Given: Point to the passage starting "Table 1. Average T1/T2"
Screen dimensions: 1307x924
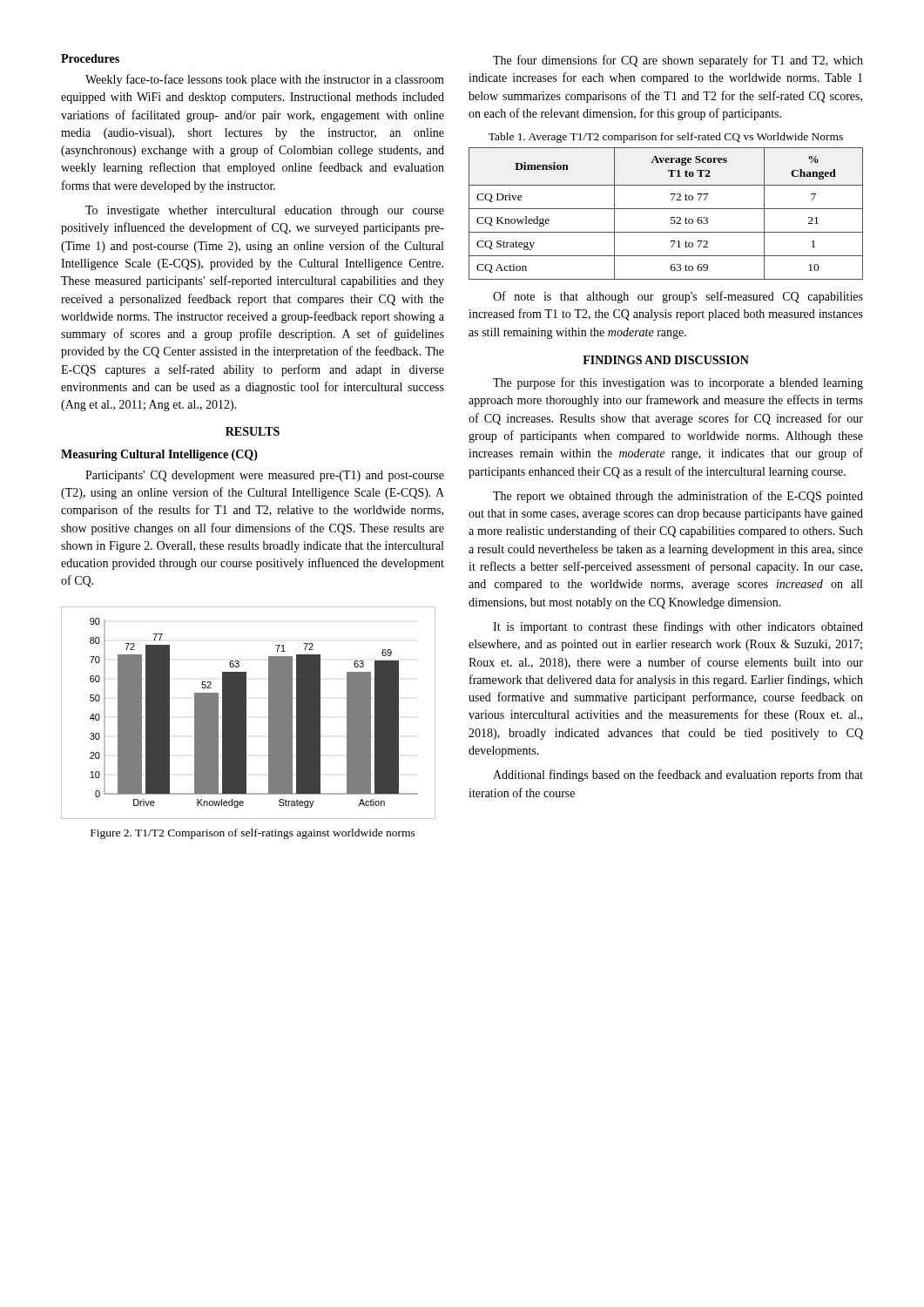Looking at the screenshot, I should [x=666, y=137].
